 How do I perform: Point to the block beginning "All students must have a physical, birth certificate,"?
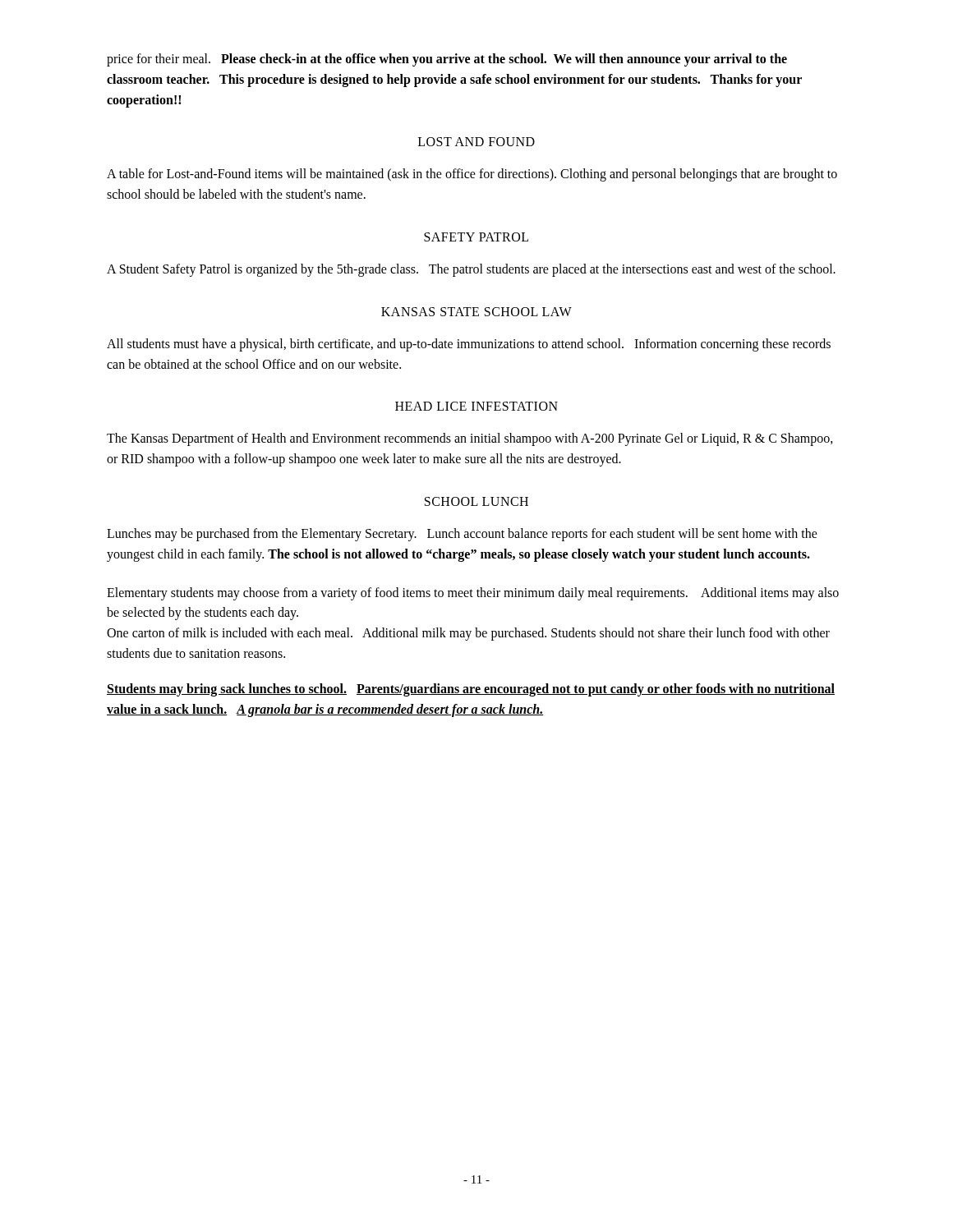pos(469,354)
